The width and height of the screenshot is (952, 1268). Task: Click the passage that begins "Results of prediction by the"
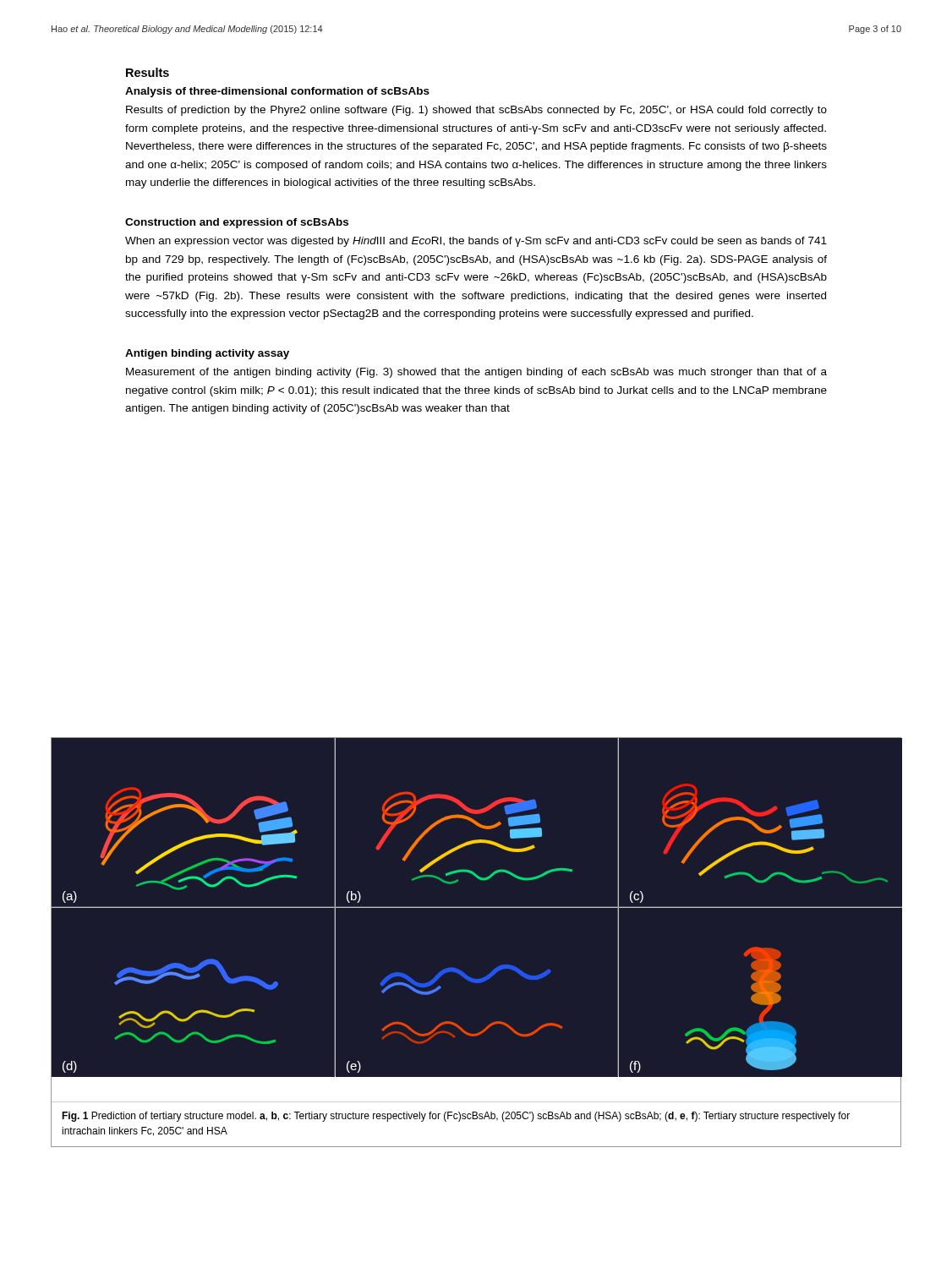476,146
